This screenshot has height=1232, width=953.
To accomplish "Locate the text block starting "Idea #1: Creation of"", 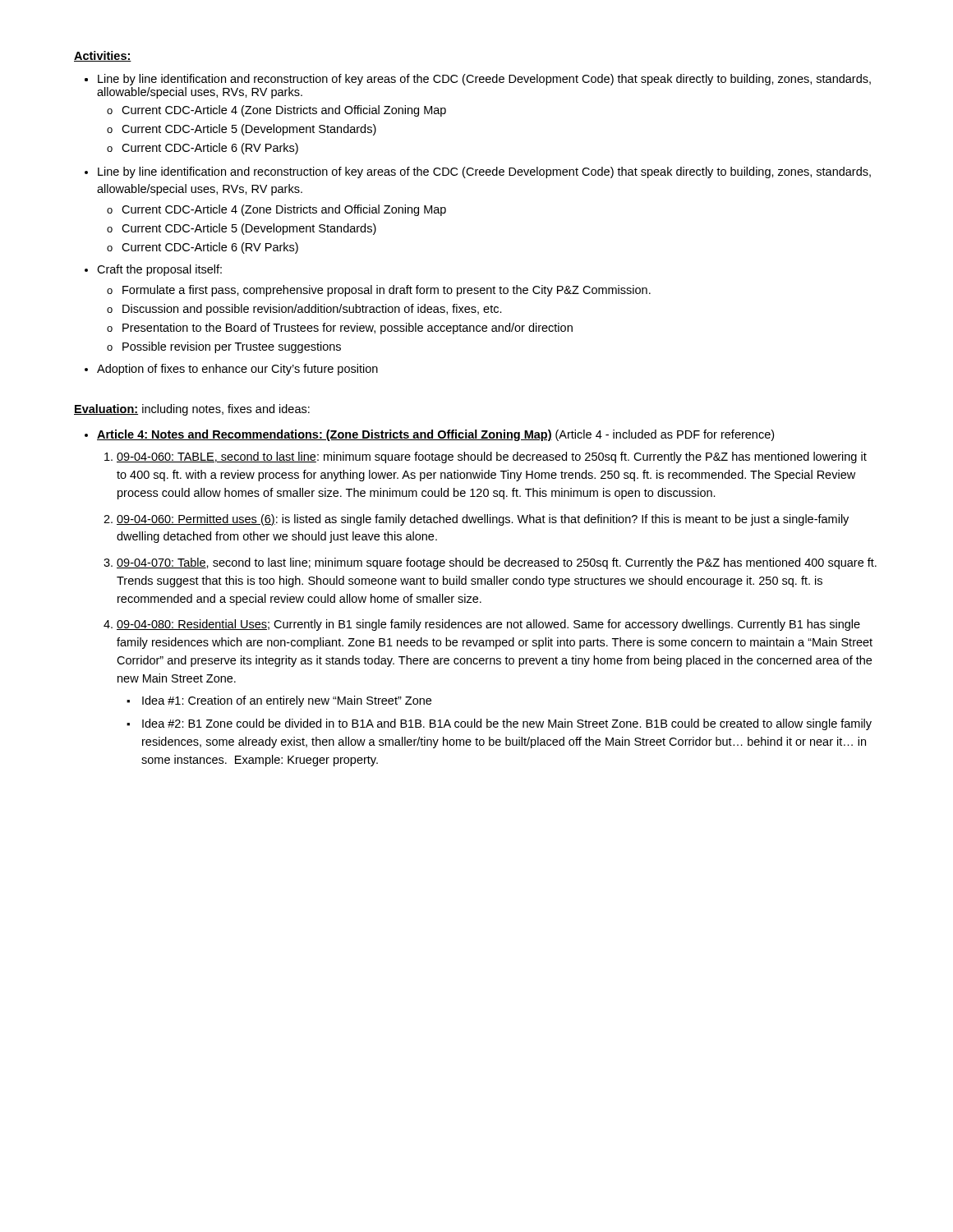I will (287, 701).
